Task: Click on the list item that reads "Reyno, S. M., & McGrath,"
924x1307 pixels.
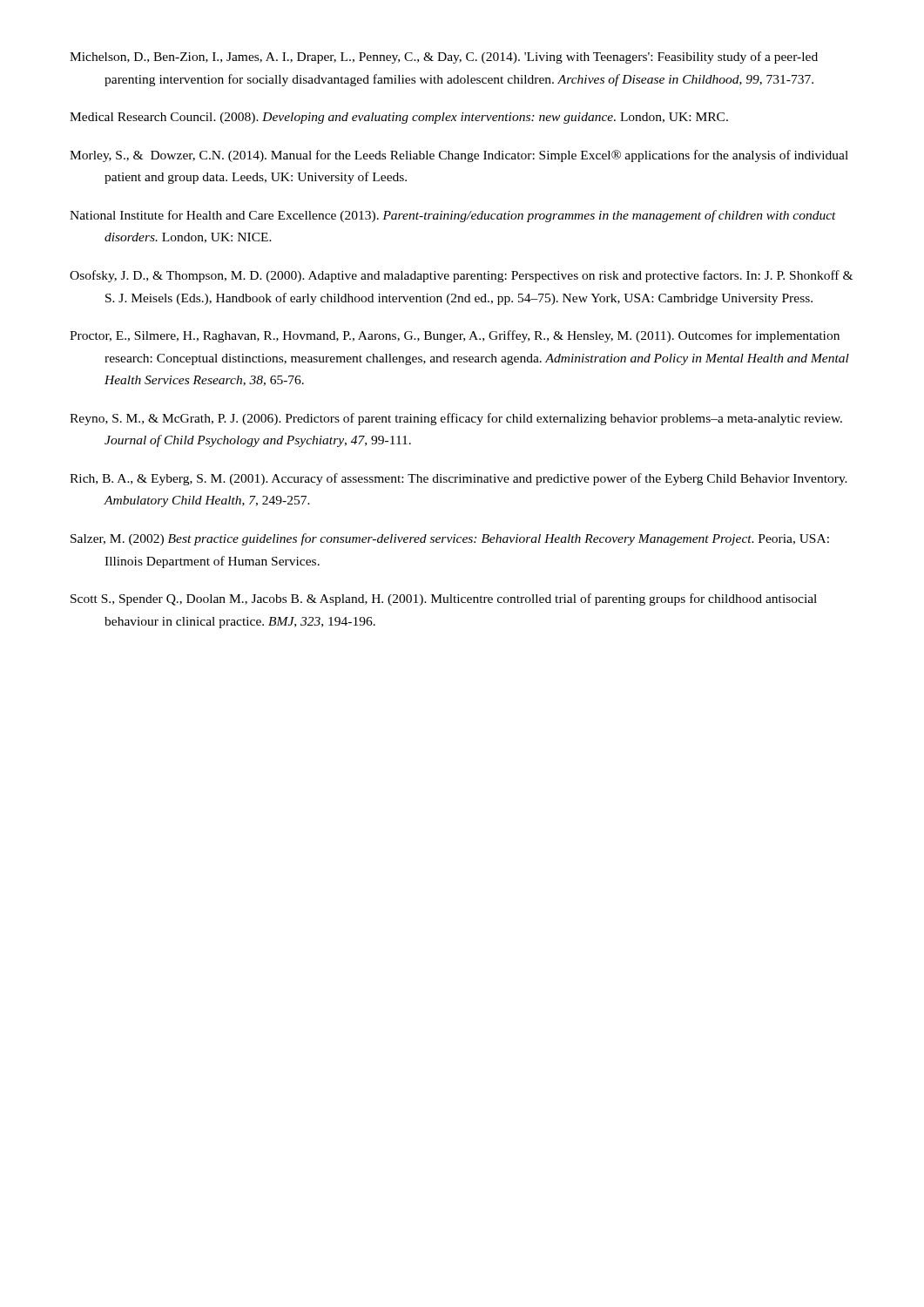Action: click(x=456, y=429)
